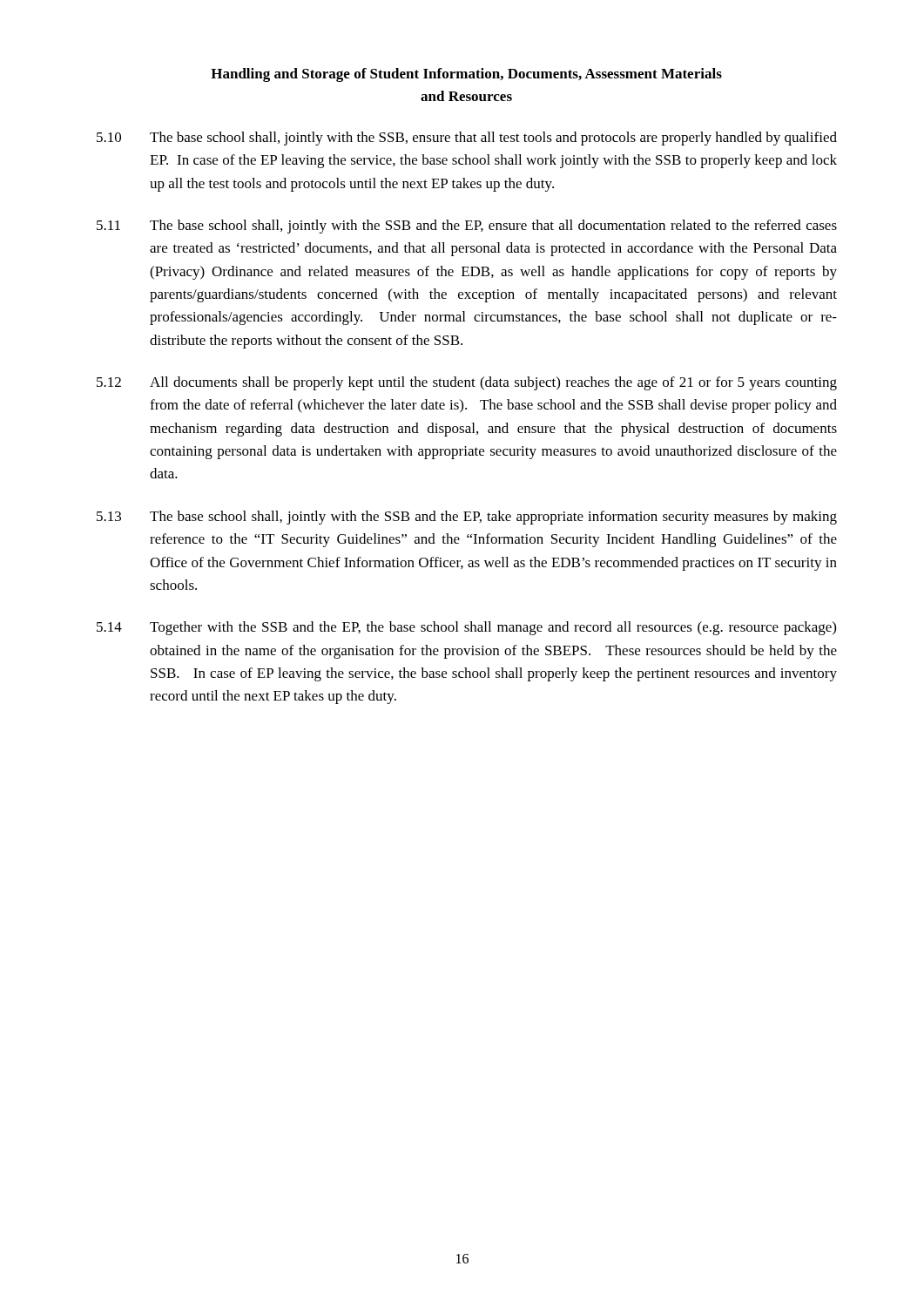This screenshot has width=924, height=1307.
Task: Point to the block beginning "5.12 All documents shall be properly kept until"
Action: tap(466, 429)
